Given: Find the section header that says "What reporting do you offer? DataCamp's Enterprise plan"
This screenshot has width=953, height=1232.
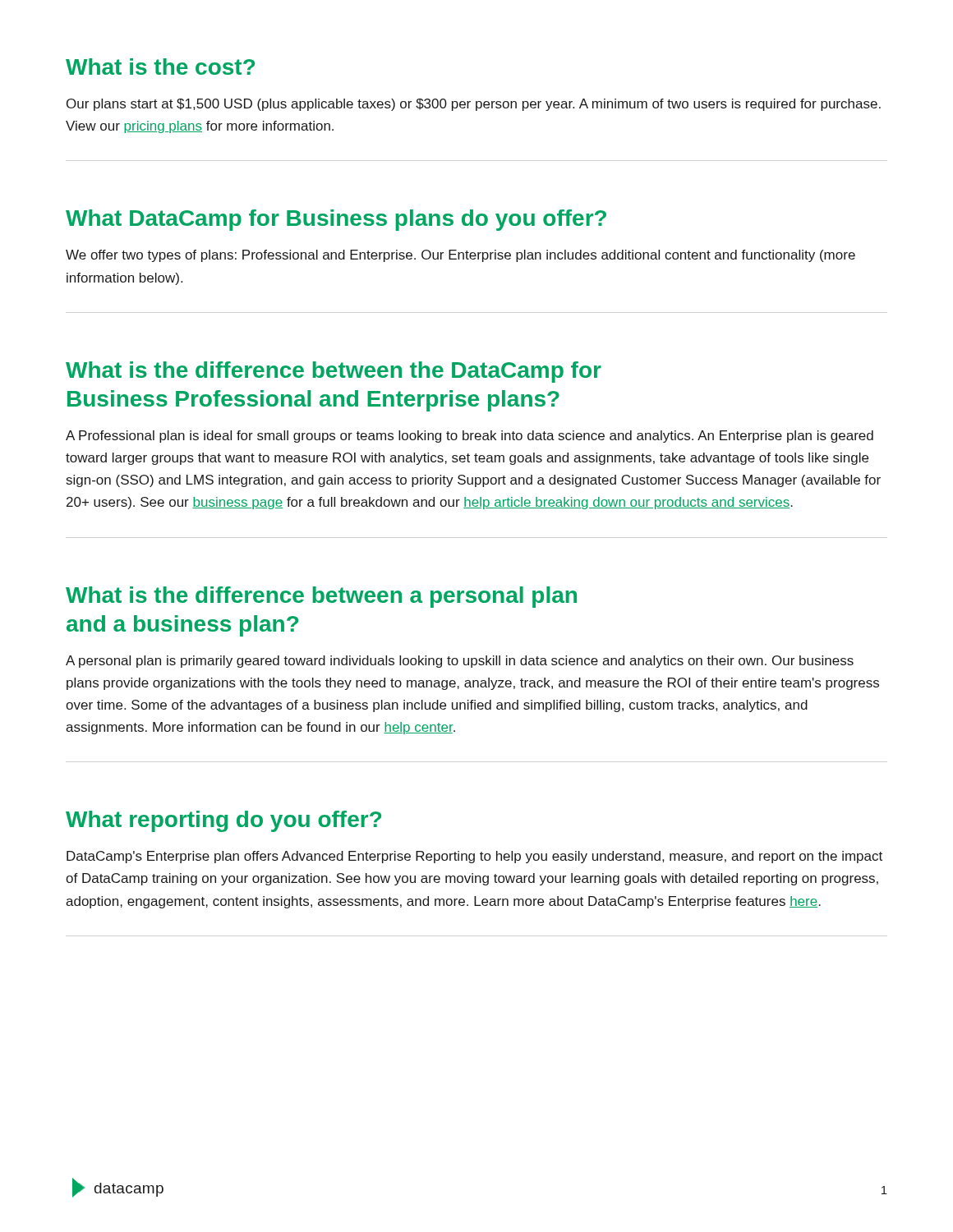Looking at the screenshot, I should coord(476,849).
